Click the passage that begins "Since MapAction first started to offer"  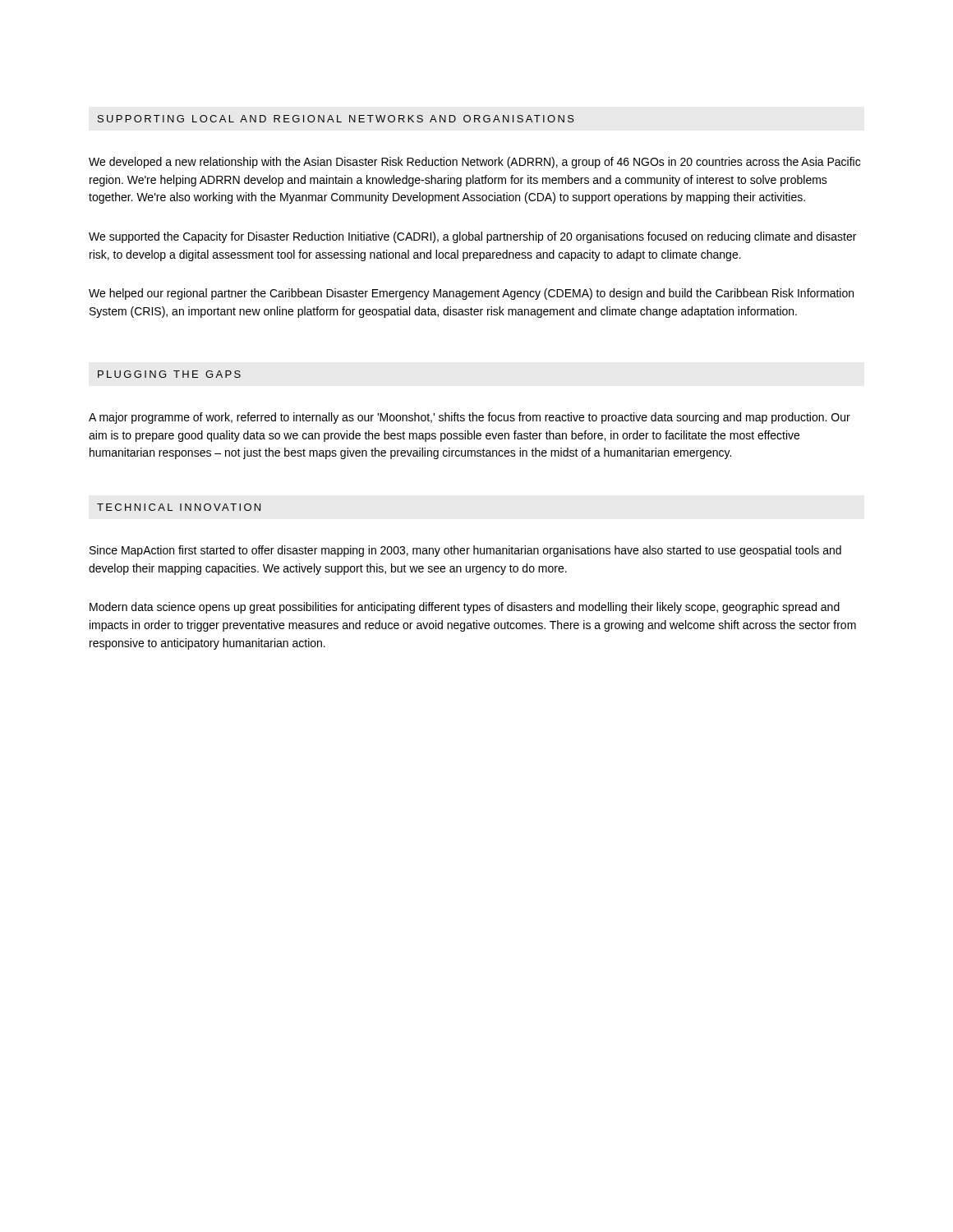pyautogui.click(x=465, y=559)
